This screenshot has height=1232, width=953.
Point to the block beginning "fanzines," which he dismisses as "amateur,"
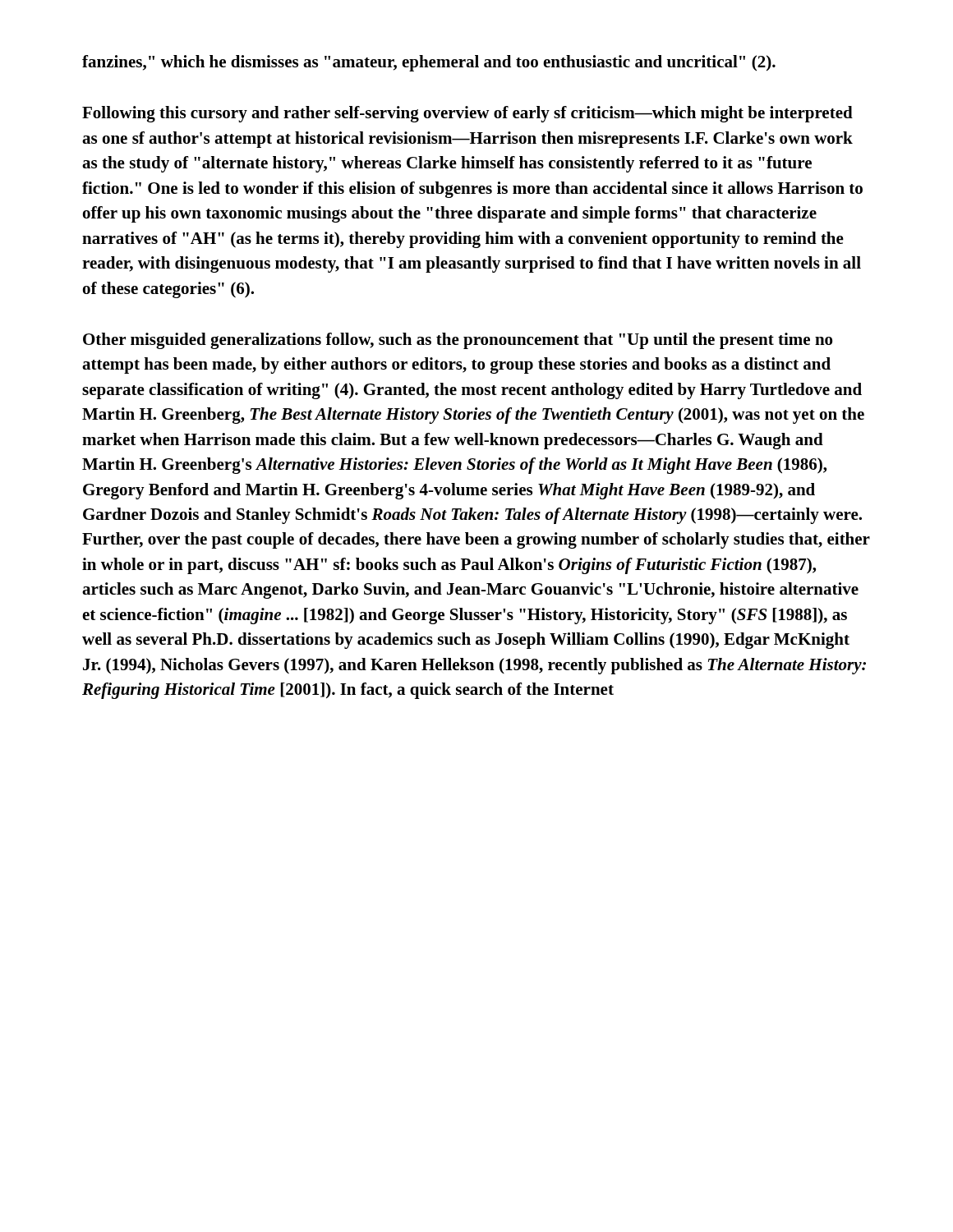(x=429, y=62)
